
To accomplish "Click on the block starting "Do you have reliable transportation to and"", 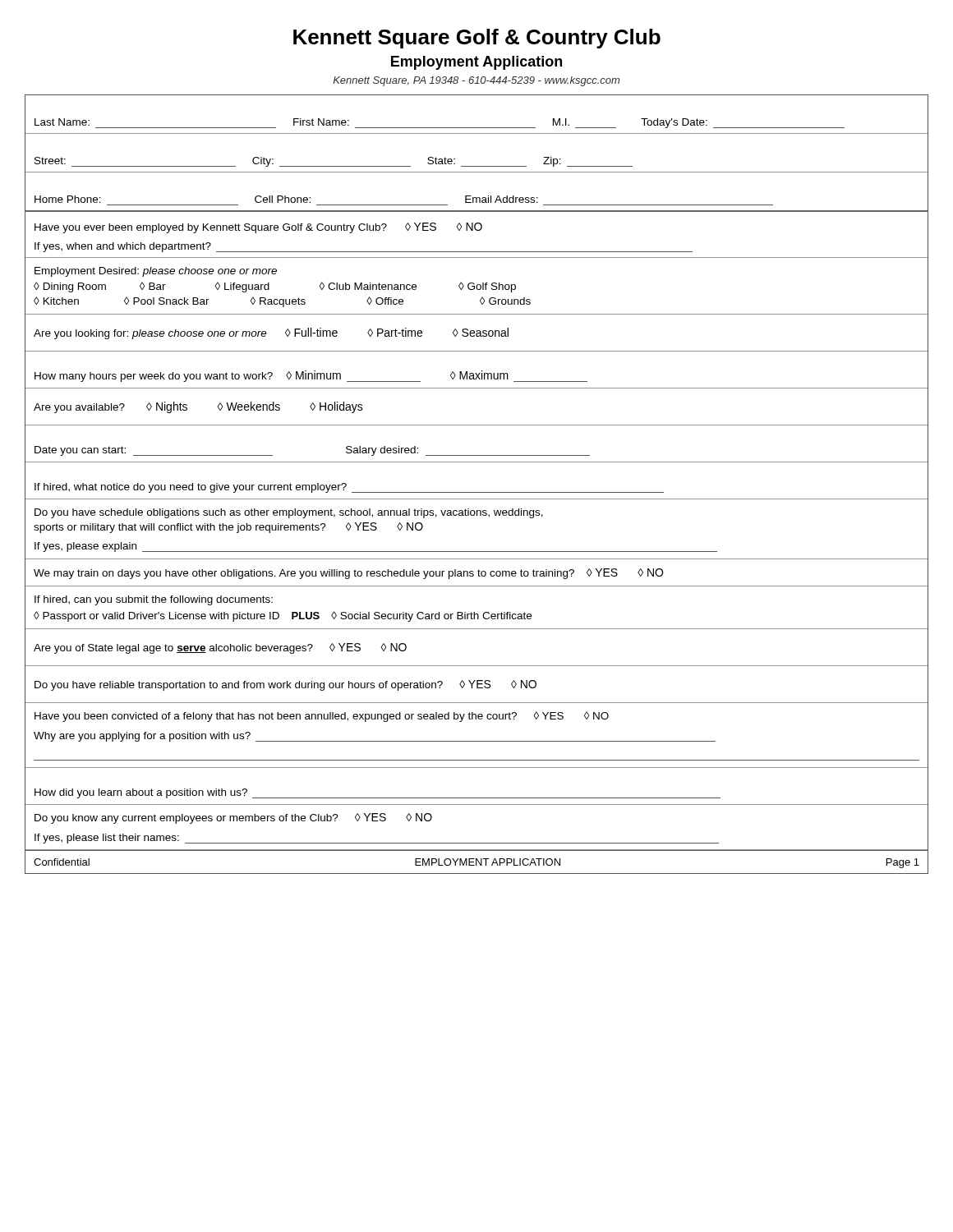I will pos(285,684).
